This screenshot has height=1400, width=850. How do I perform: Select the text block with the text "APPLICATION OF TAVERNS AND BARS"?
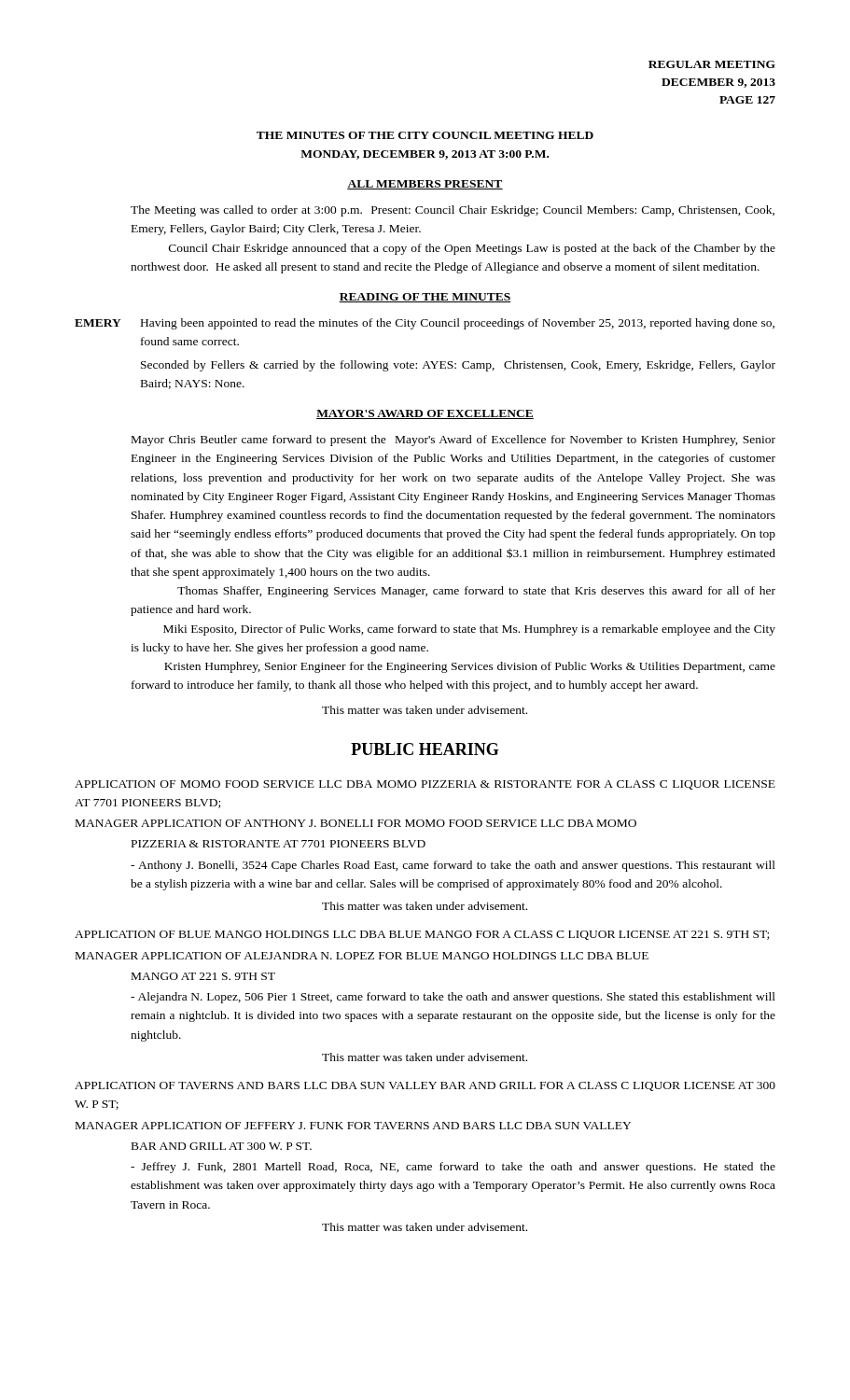click(x=425, y=1157)
